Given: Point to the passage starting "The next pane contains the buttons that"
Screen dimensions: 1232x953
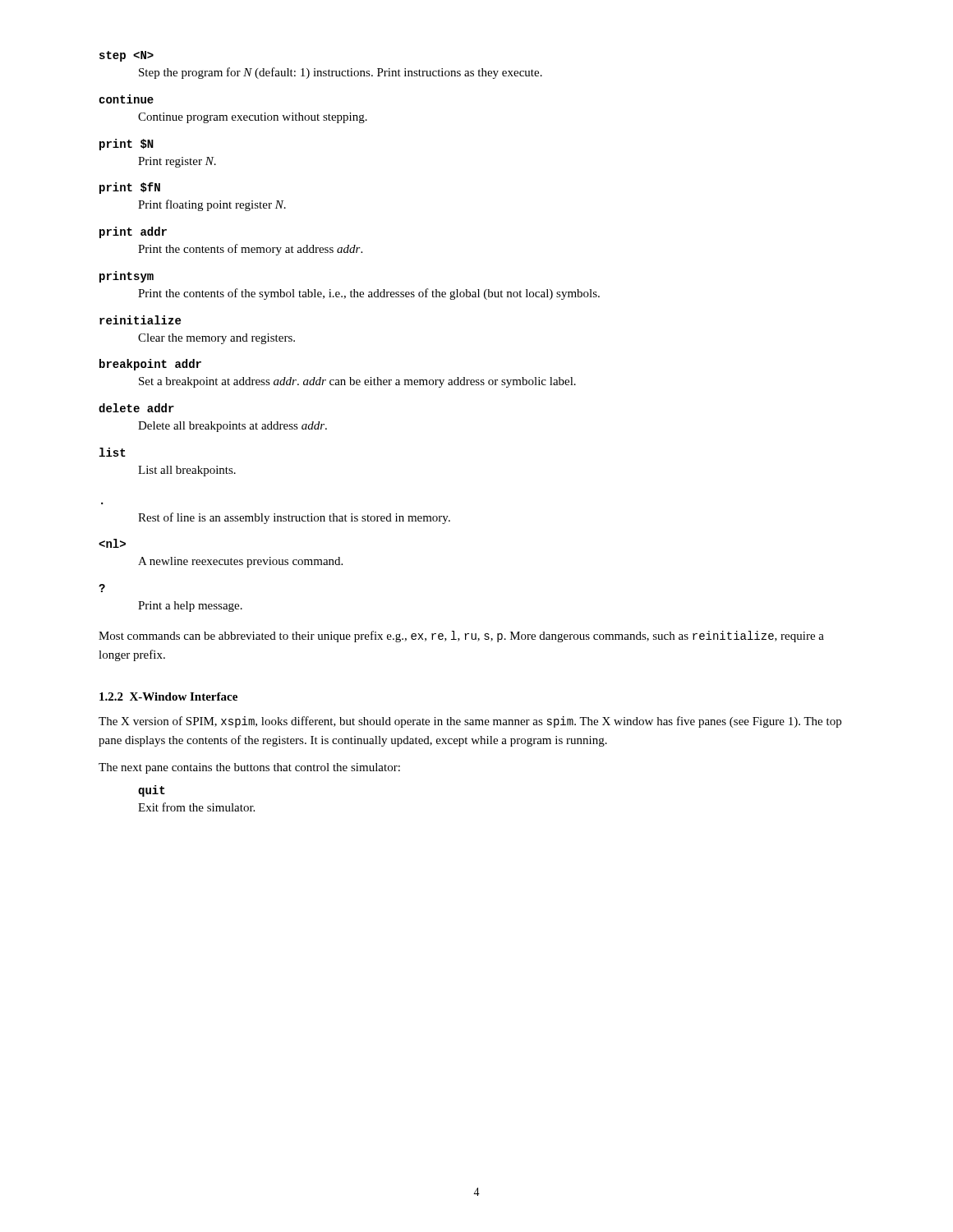Looking at the screenshot, I should [x=250, y=767].
